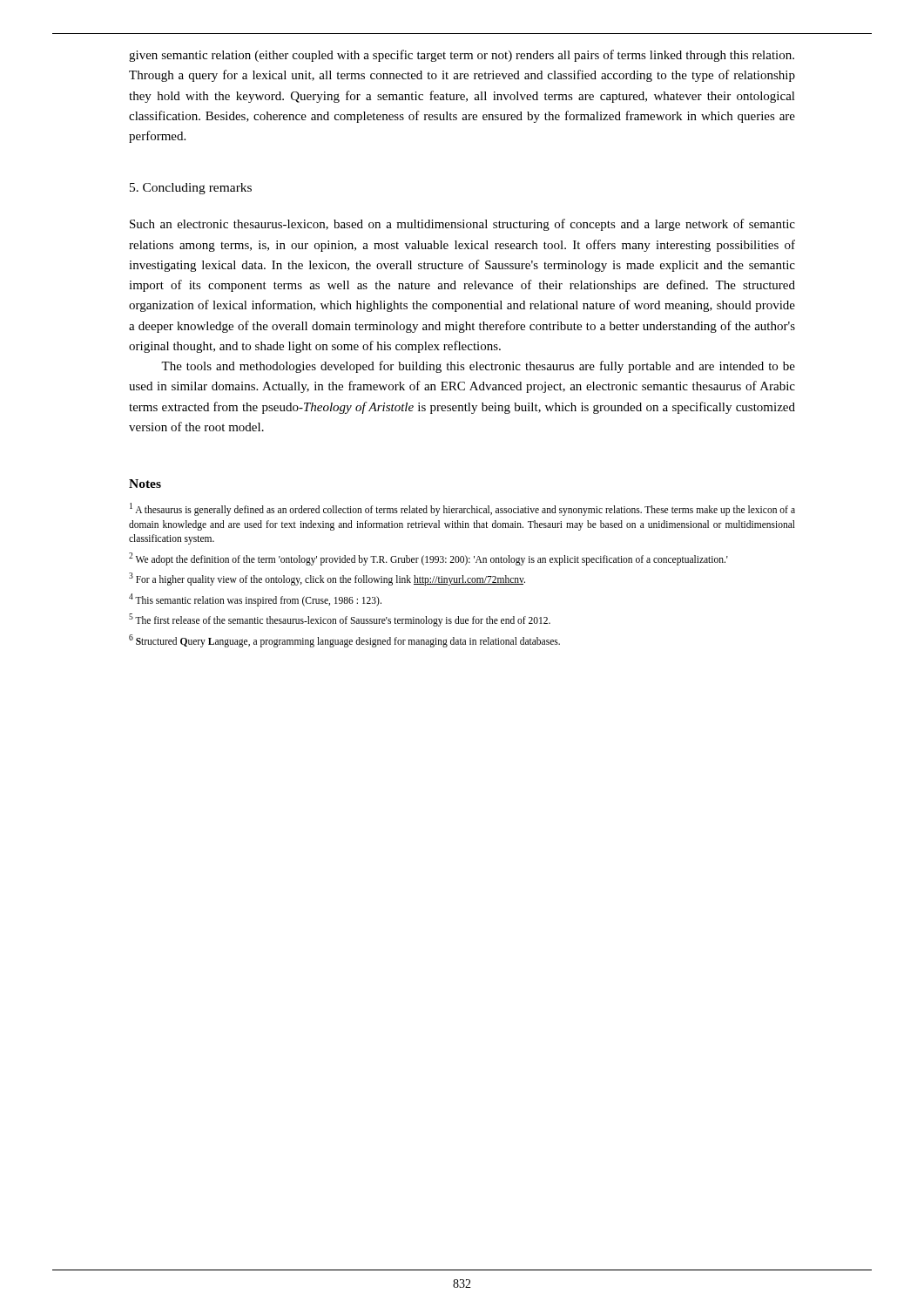Click on the passage starting "3 For a"
Image resolution: width=924 pixels, height=1307 pixels.
click(327, 578)
